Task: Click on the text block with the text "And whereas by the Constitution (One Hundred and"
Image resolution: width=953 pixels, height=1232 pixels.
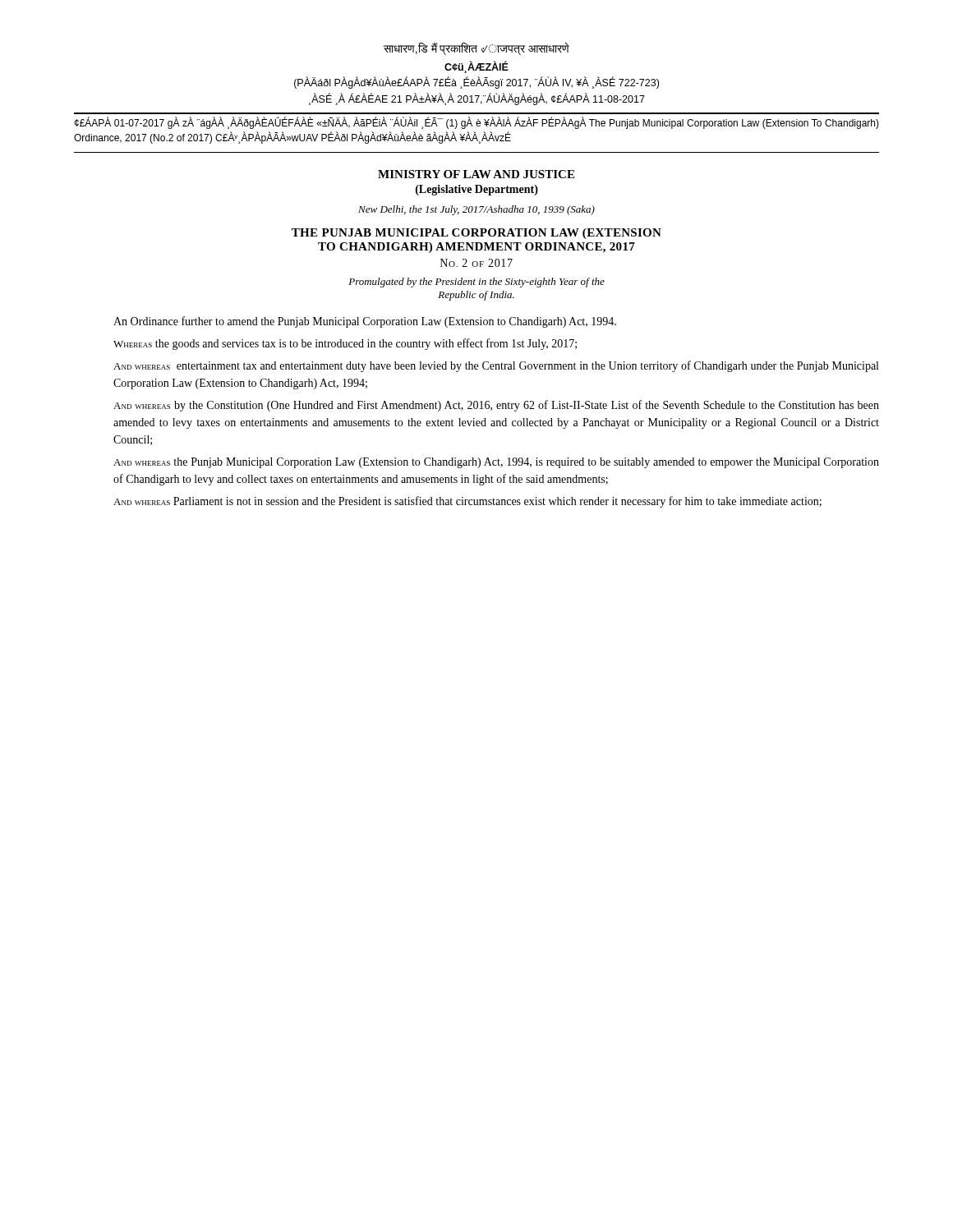Action: click(496, 422)
